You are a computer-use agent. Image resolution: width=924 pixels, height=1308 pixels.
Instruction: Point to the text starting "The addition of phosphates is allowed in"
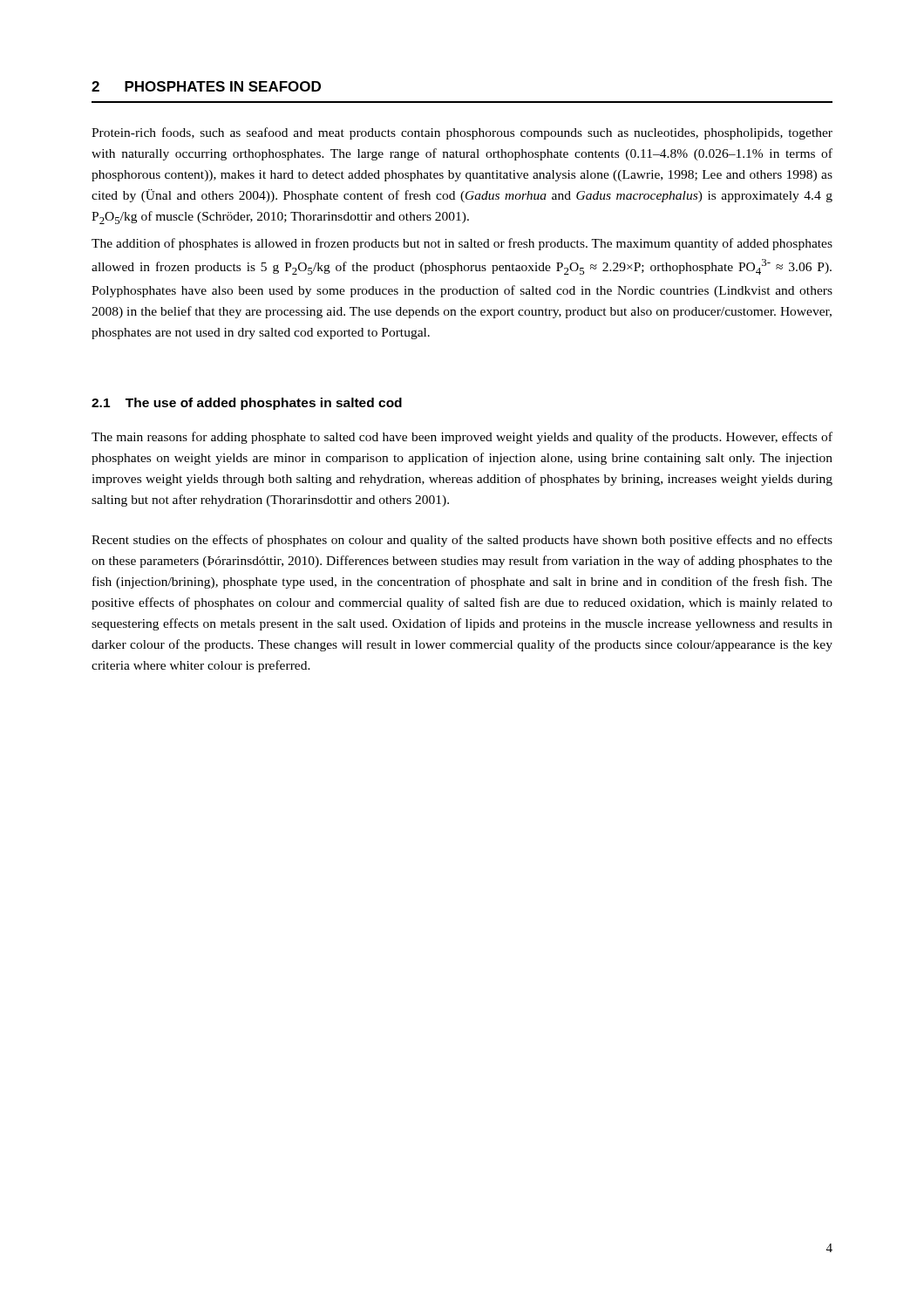pyautogui.click(x=462, y=288)
